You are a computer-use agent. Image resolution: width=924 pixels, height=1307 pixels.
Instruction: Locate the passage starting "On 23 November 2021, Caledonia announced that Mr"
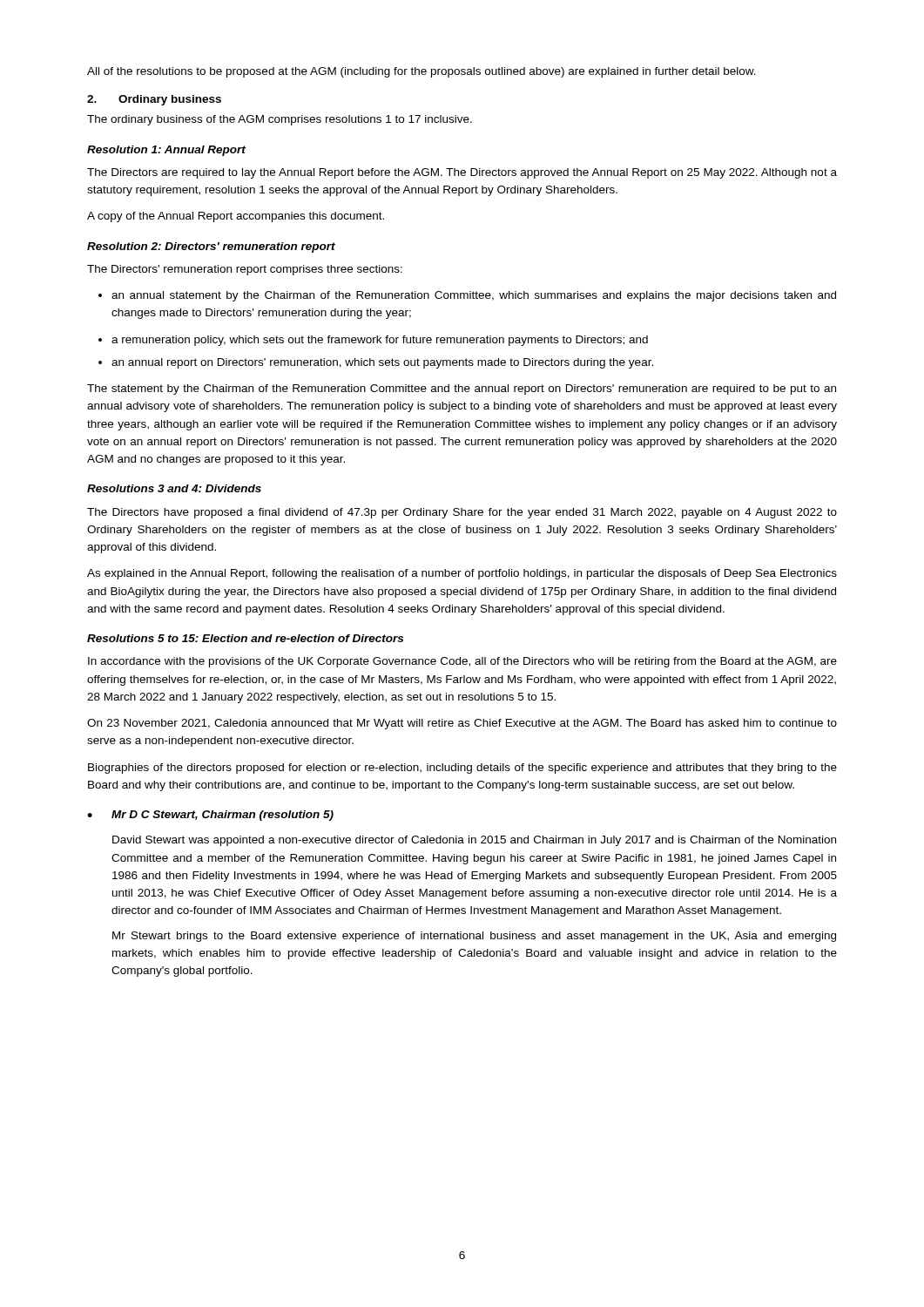pos(462,732)
